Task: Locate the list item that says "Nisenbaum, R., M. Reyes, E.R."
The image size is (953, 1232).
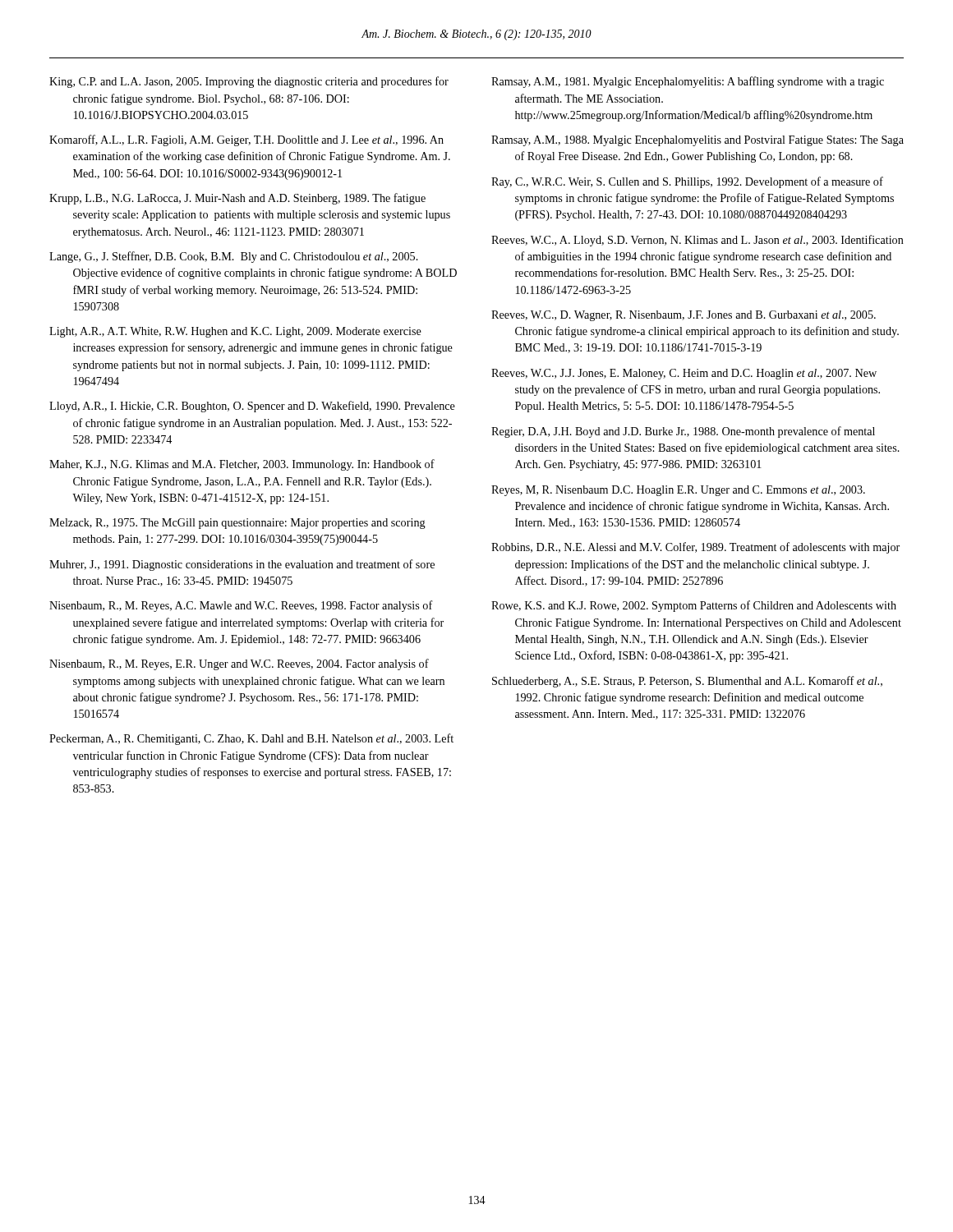Action: point(247,689)
